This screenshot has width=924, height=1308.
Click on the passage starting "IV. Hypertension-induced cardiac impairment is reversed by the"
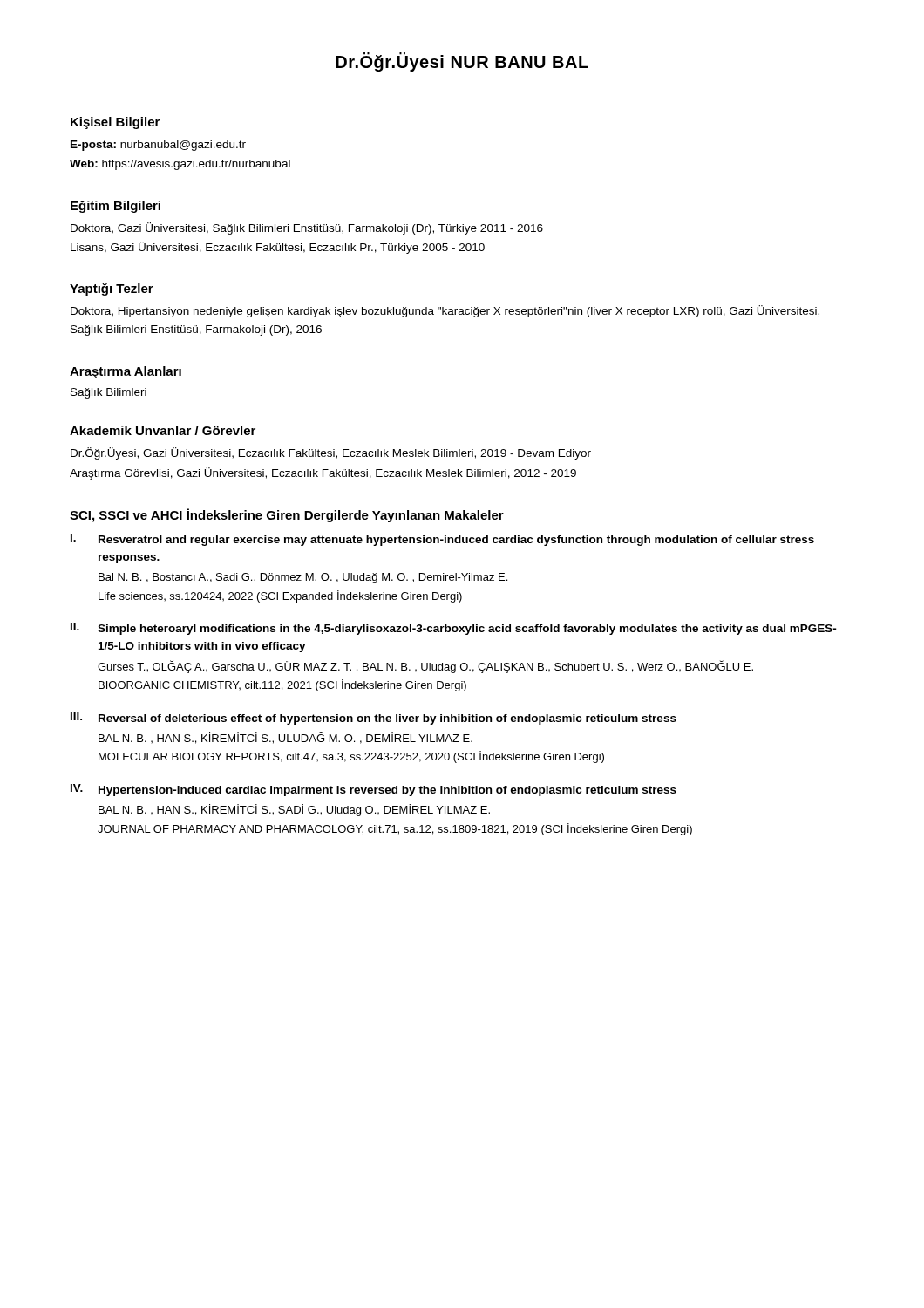coord(381,809)
